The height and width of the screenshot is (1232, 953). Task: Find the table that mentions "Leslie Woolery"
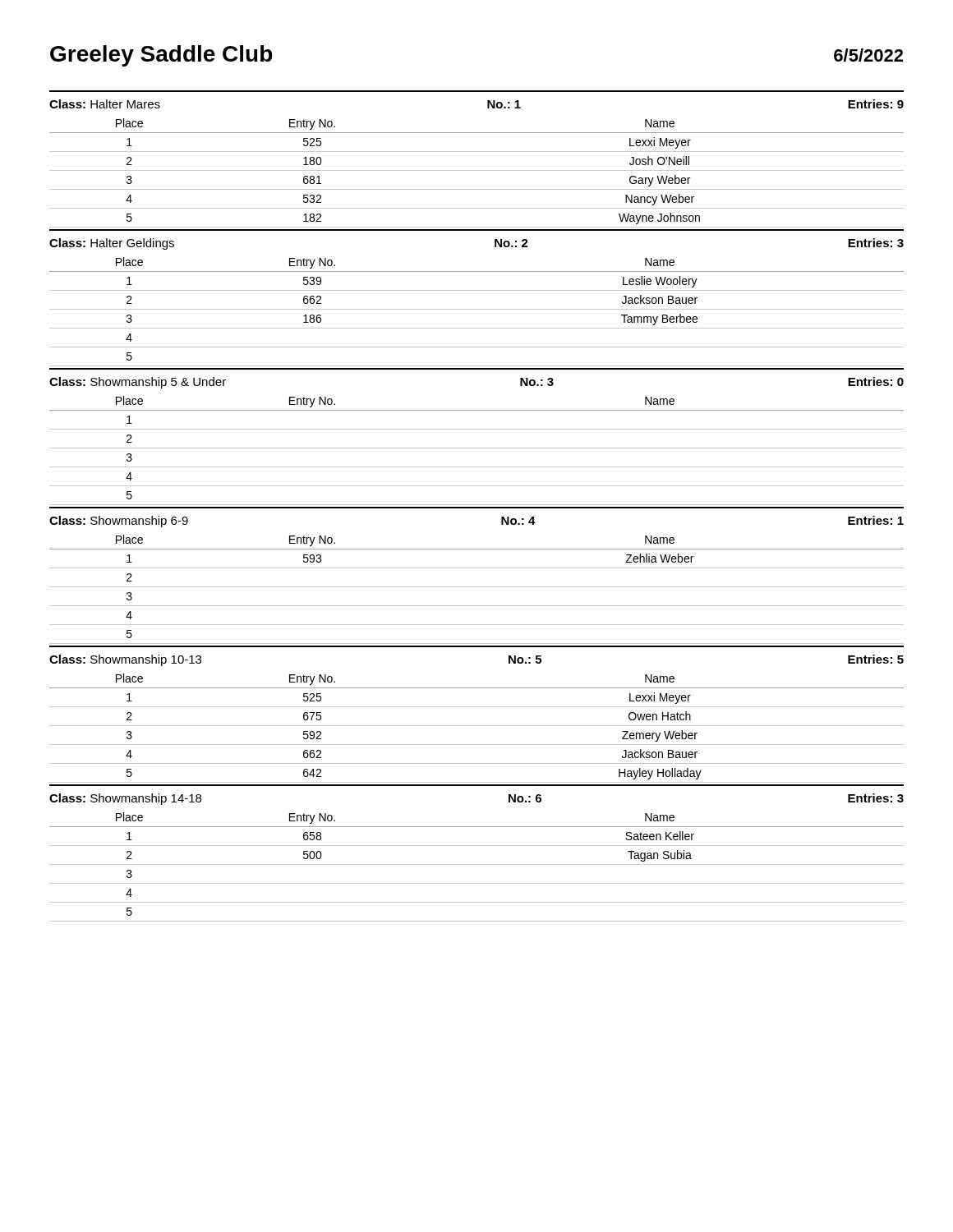pyautogui.click(x=476, y=298)
